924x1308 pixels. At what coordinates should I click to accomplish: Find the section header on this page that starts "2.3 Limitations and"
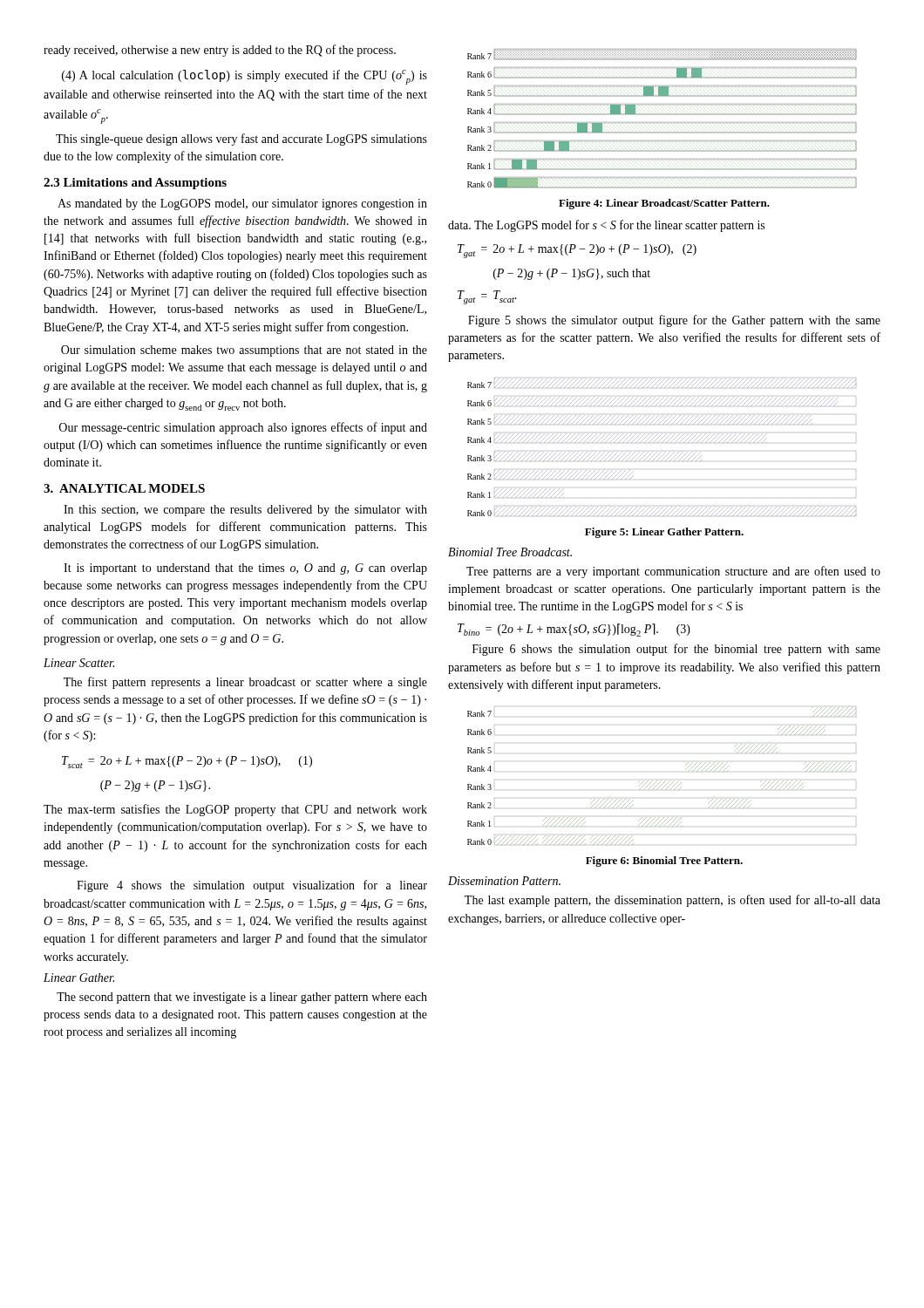pos(135,182)
